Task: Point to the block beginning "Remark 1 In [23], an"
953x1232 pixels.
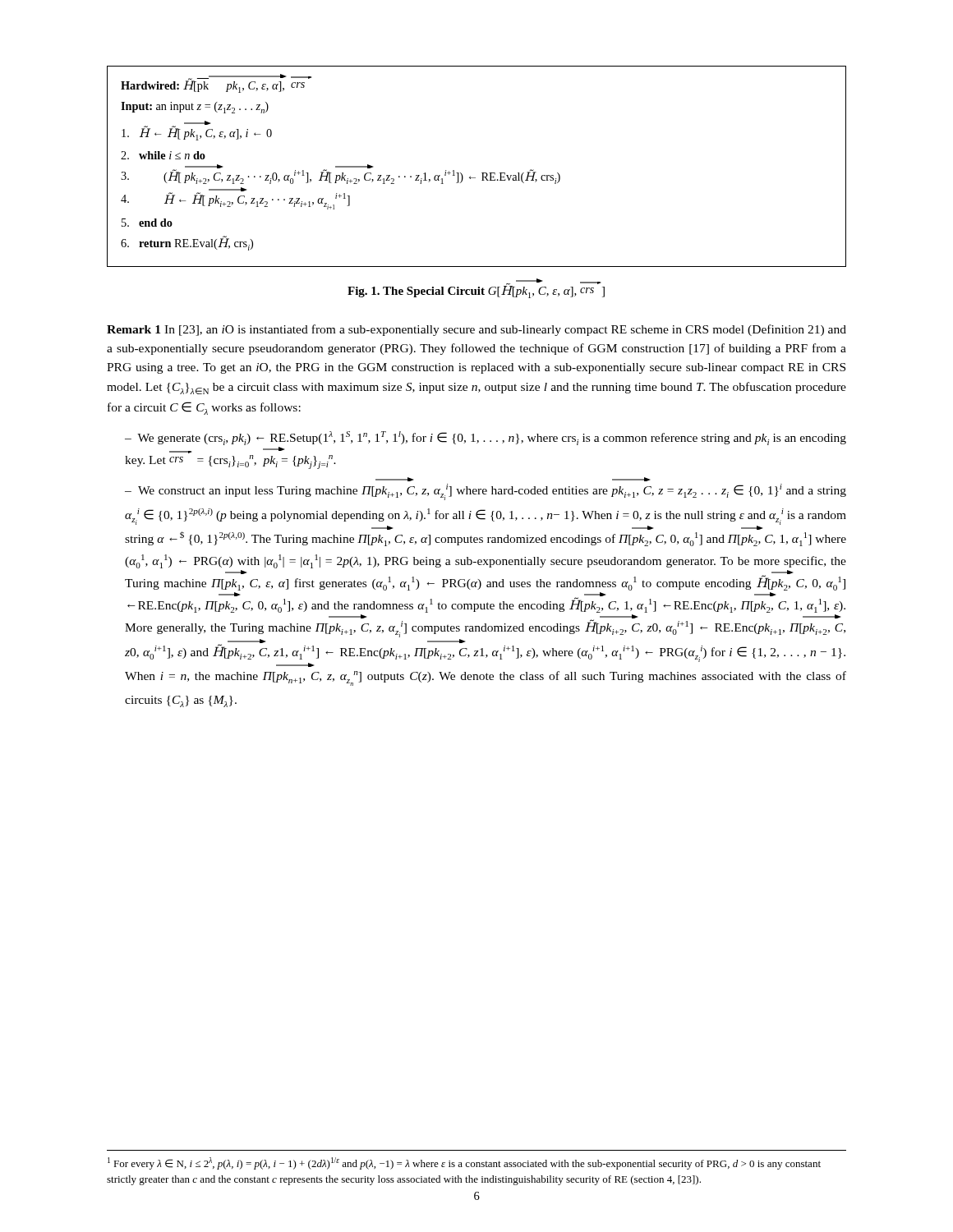Action: (x=476, y=369)
